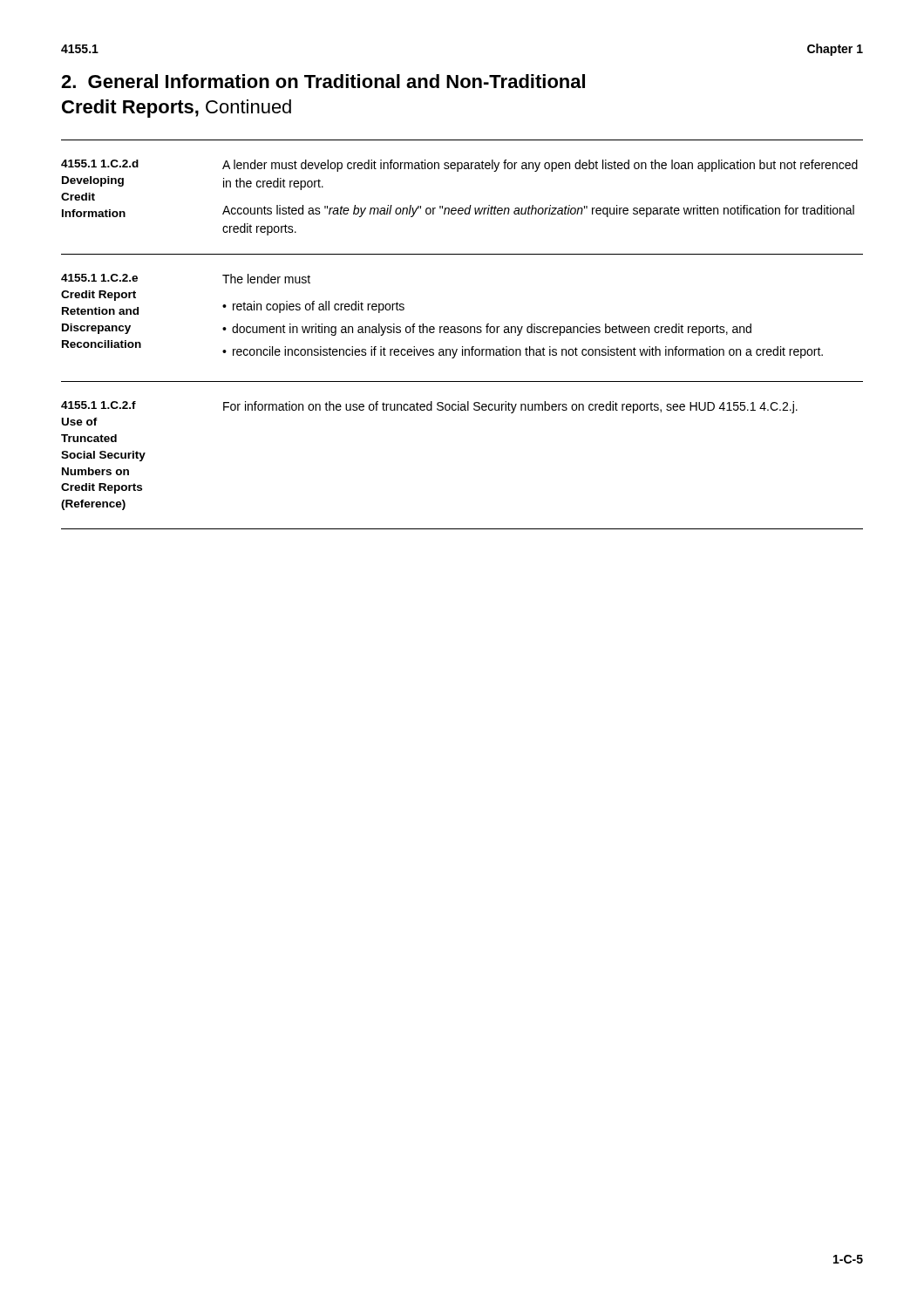Image resolution: width=924 pixels, height=1308 pixels.
Task: Point to the element starting "A lender must develop credit"
Action: [543, 197]
